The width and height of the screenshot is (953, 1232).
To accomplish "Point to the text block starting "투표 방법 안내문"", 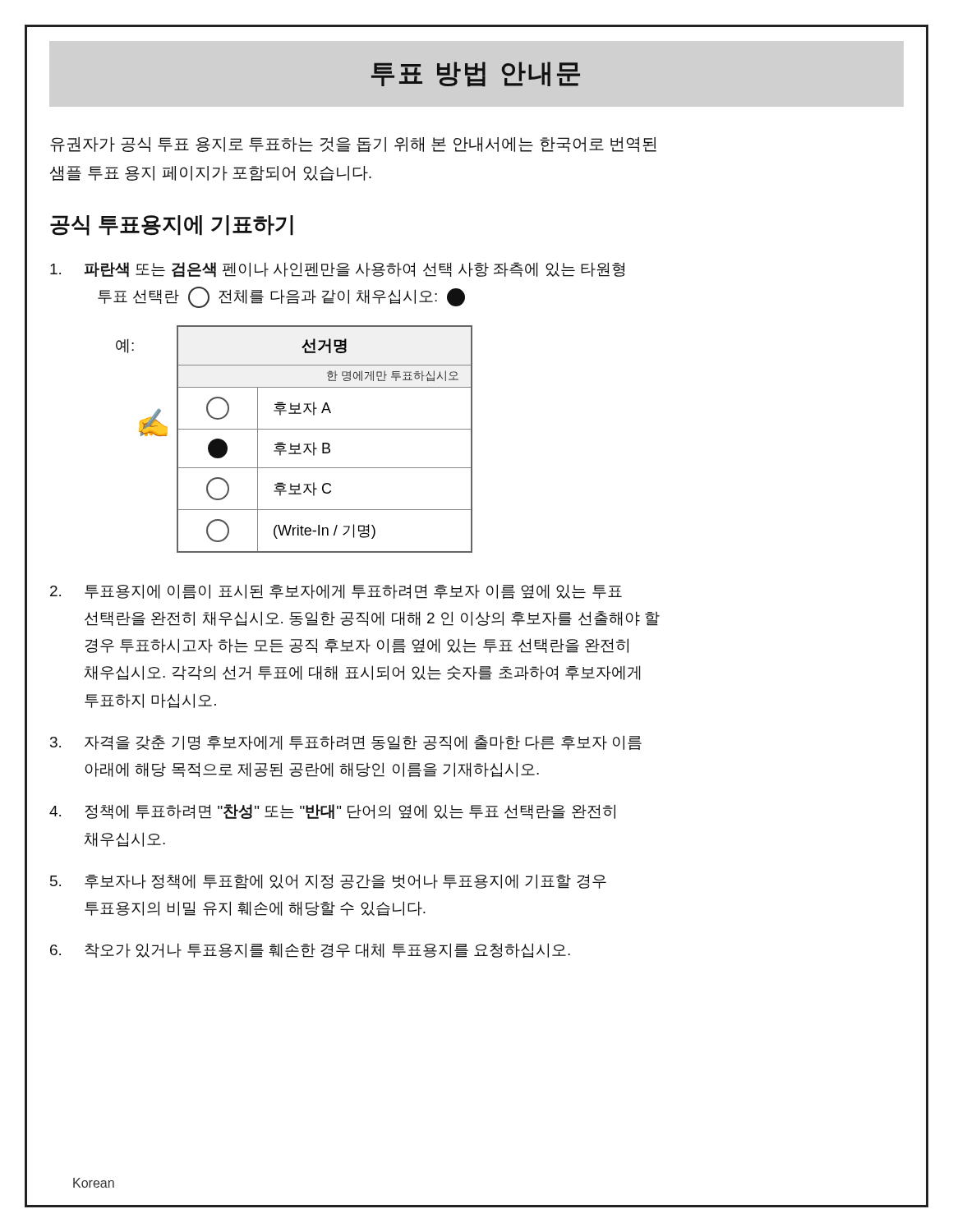I will click(x=476, y=73).
